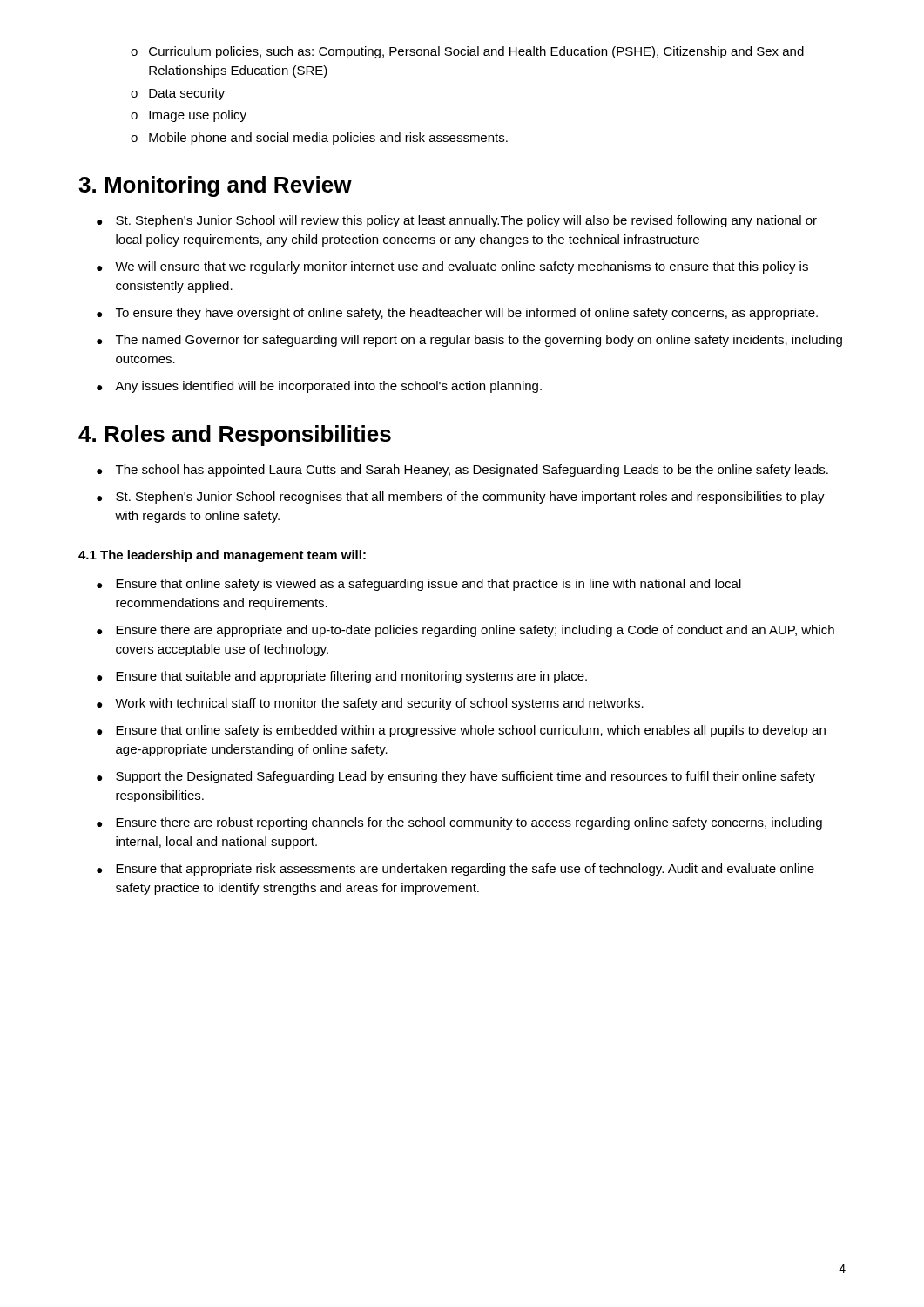Click on the block starting "4.1 The leadership and management team will:"
Image resolution: width=924 pixels, height=1307 pixels.
tap(222, 556)
